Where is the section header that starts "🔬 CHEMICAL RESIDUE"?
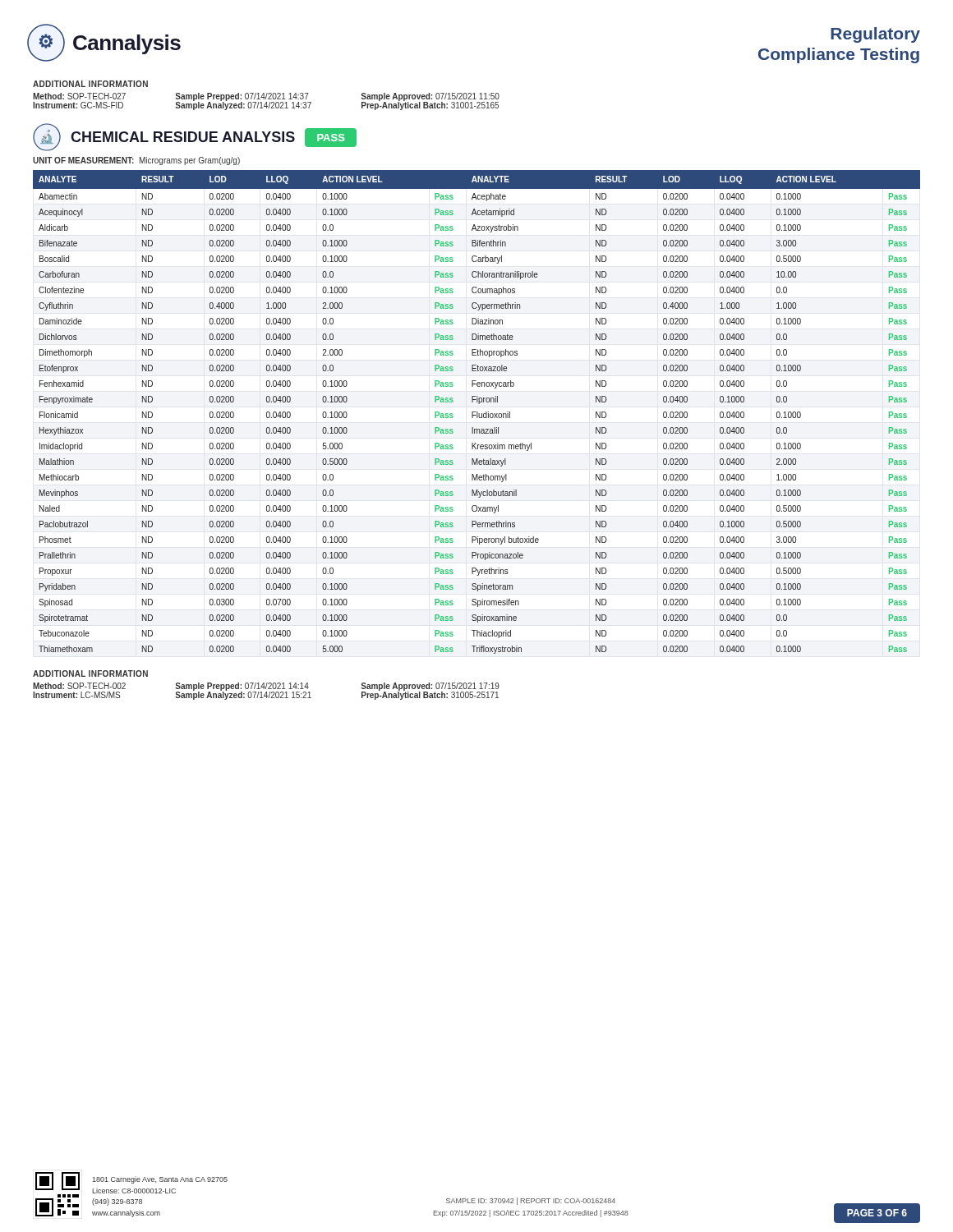This screenshot has height=1232, width=953. coord(195,137)
